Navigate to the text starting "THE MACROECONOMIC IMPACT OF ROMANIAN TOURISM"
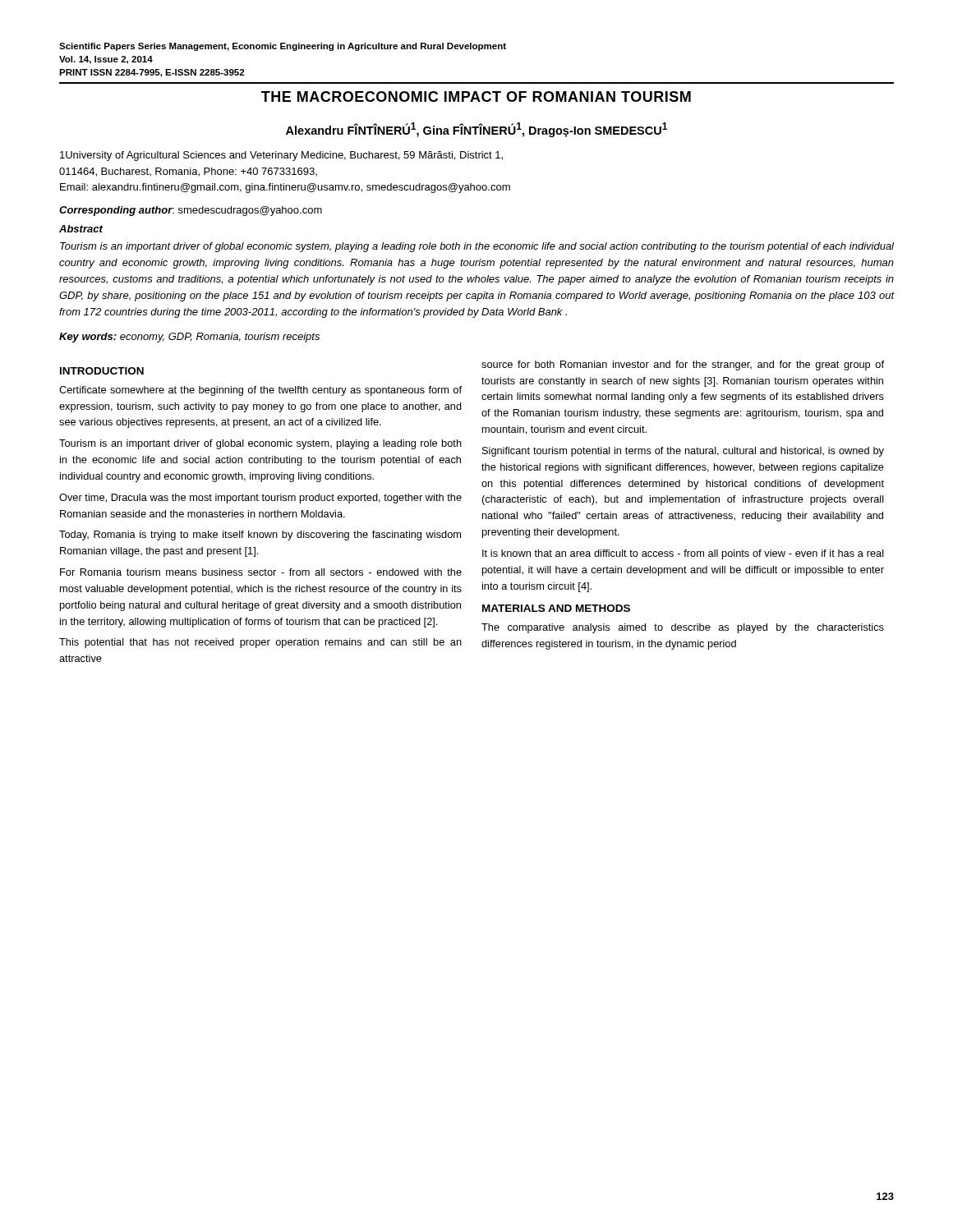953x1232 pixels. point(476,98)
